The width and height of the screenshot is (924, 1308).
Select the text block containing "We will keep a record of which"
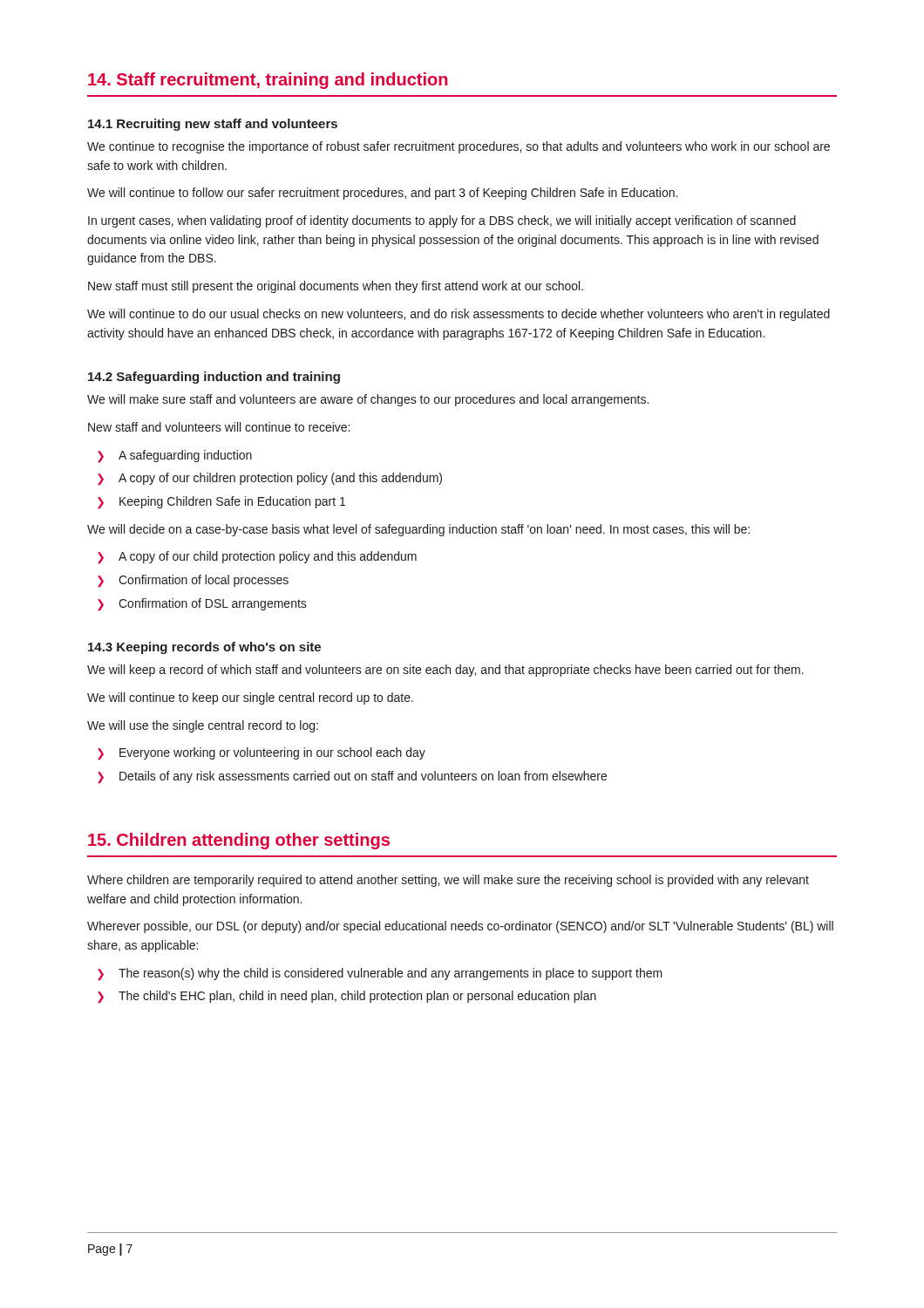click(x=446, y=670)
